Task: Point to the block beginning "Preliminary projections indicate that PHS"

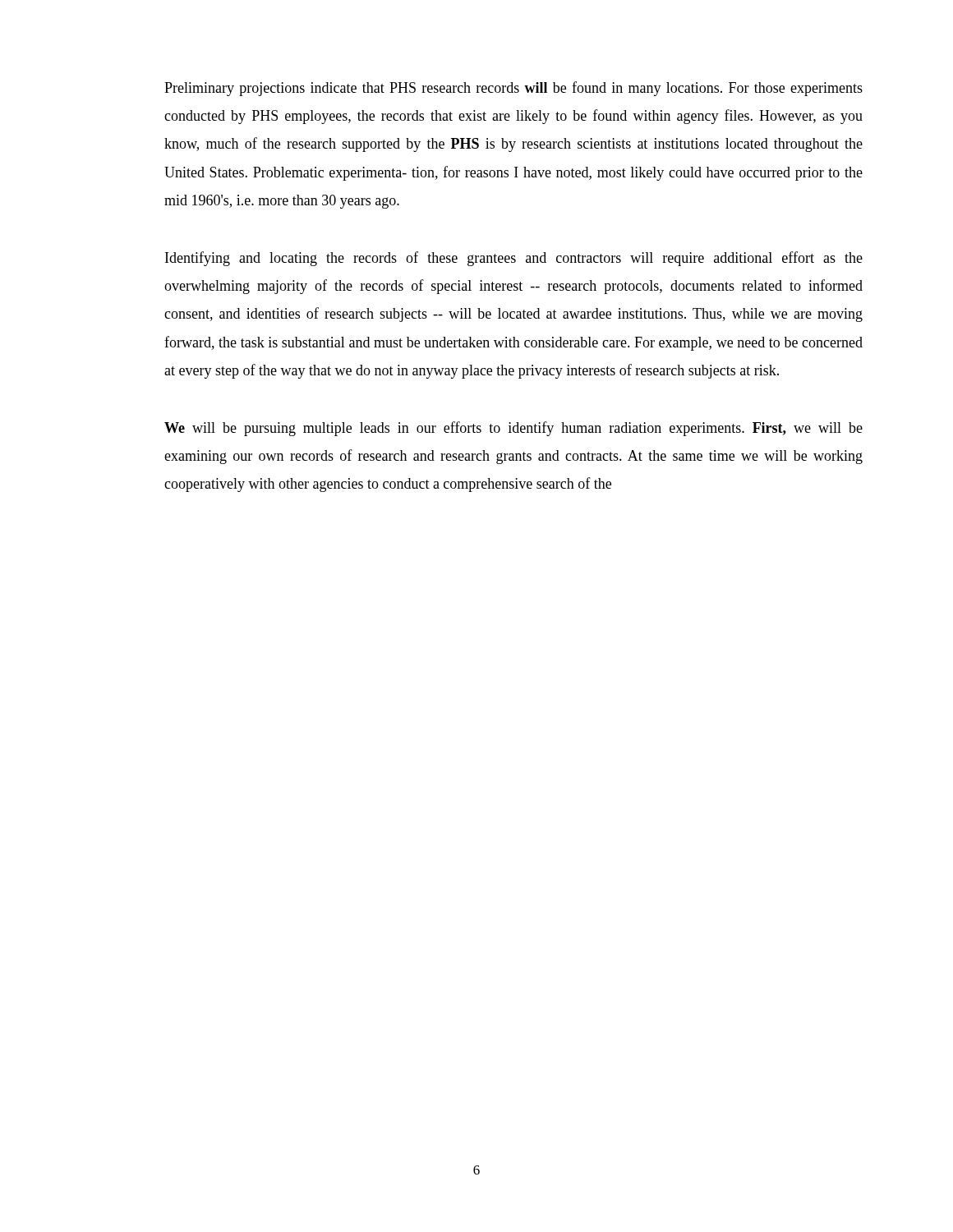Action: coord(513,144)
